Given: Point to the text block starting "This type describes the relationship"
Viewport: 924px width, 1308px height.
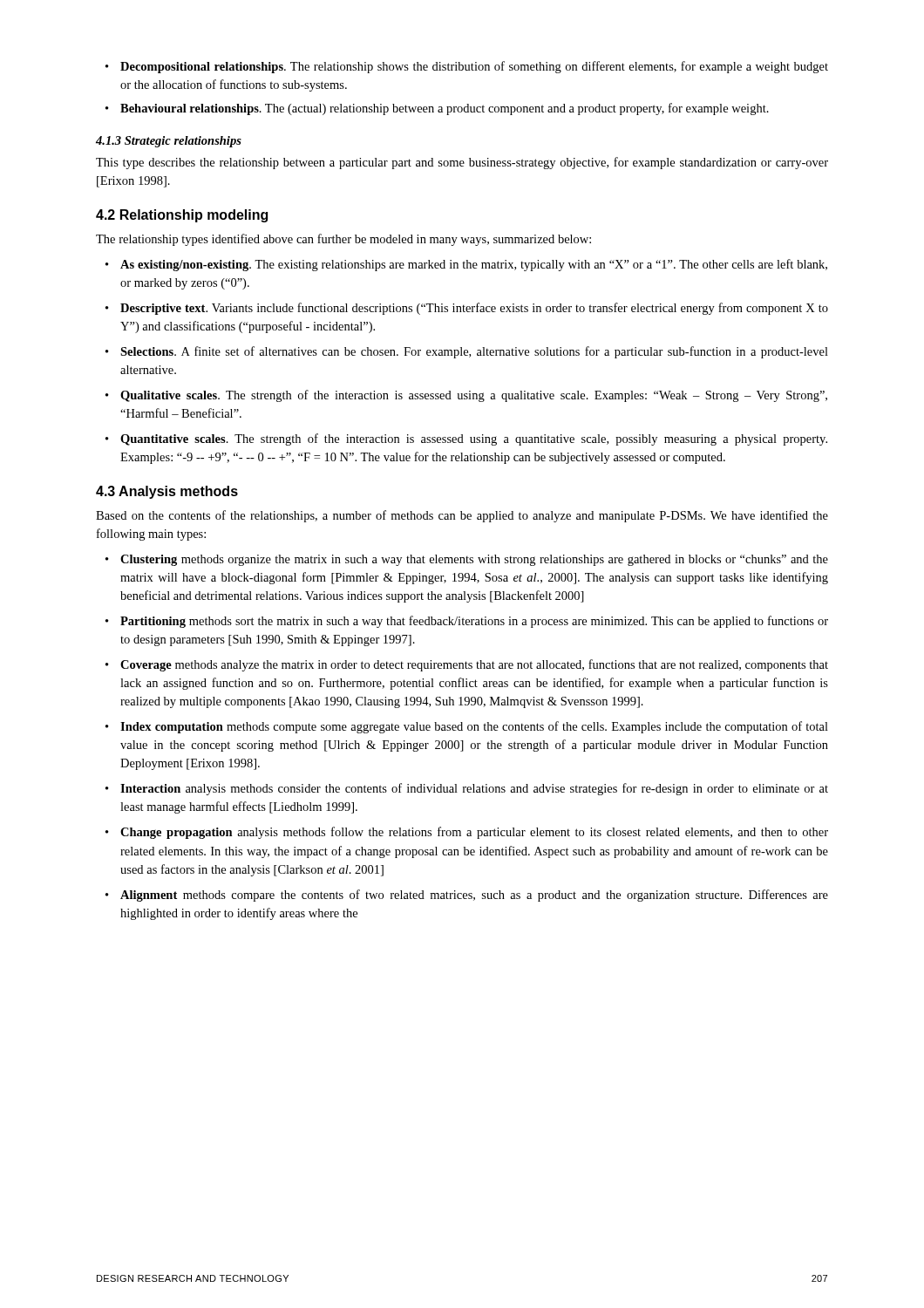Looking at the screenshot, I should click(462, 172).
